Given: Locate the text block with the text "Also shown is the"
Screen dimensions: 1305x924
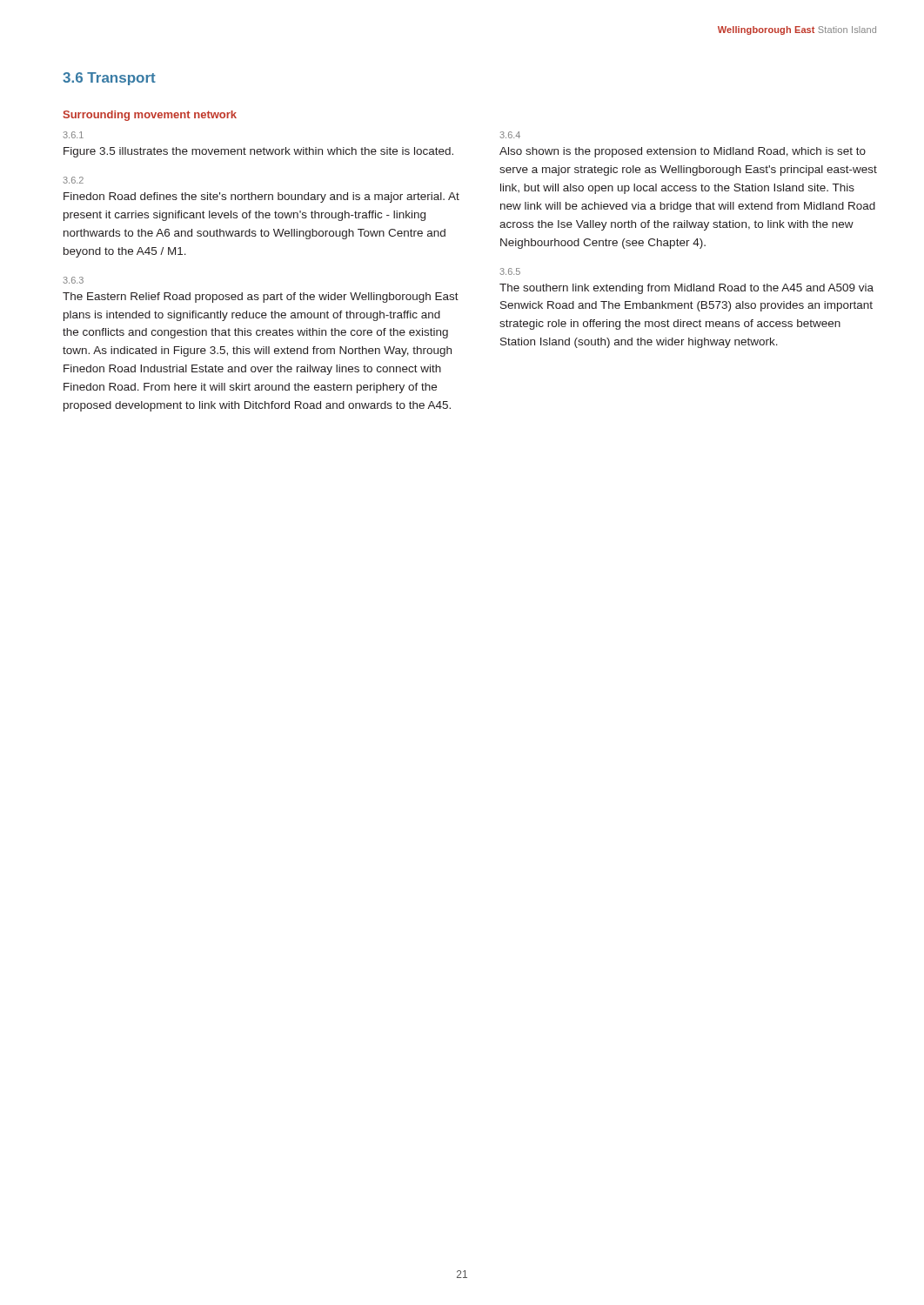Looking at the screenshot, I should click(688, 196).
